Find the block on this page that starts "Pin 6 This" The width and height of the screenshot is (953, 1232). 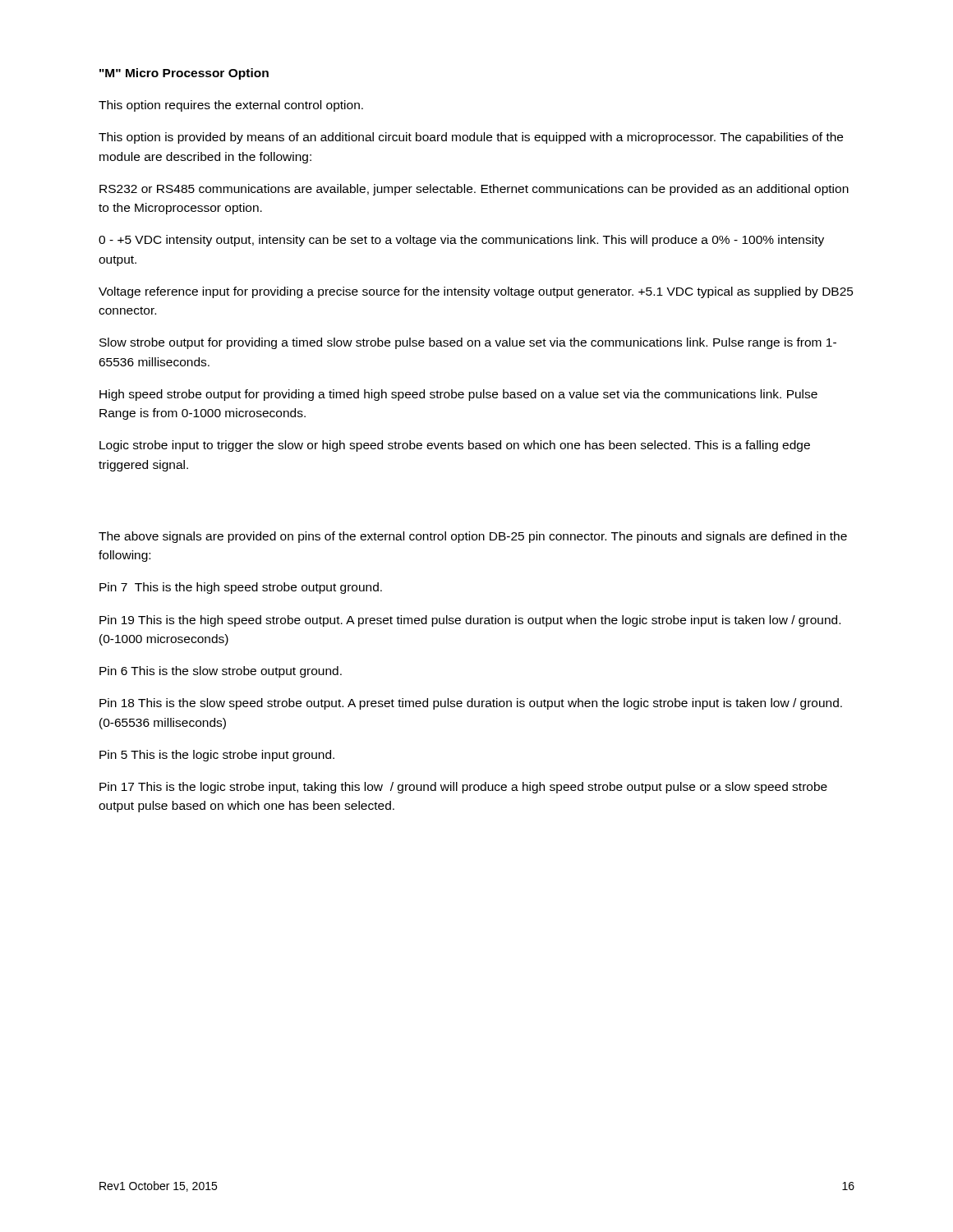pyautogui.click(x=221, y=671)
